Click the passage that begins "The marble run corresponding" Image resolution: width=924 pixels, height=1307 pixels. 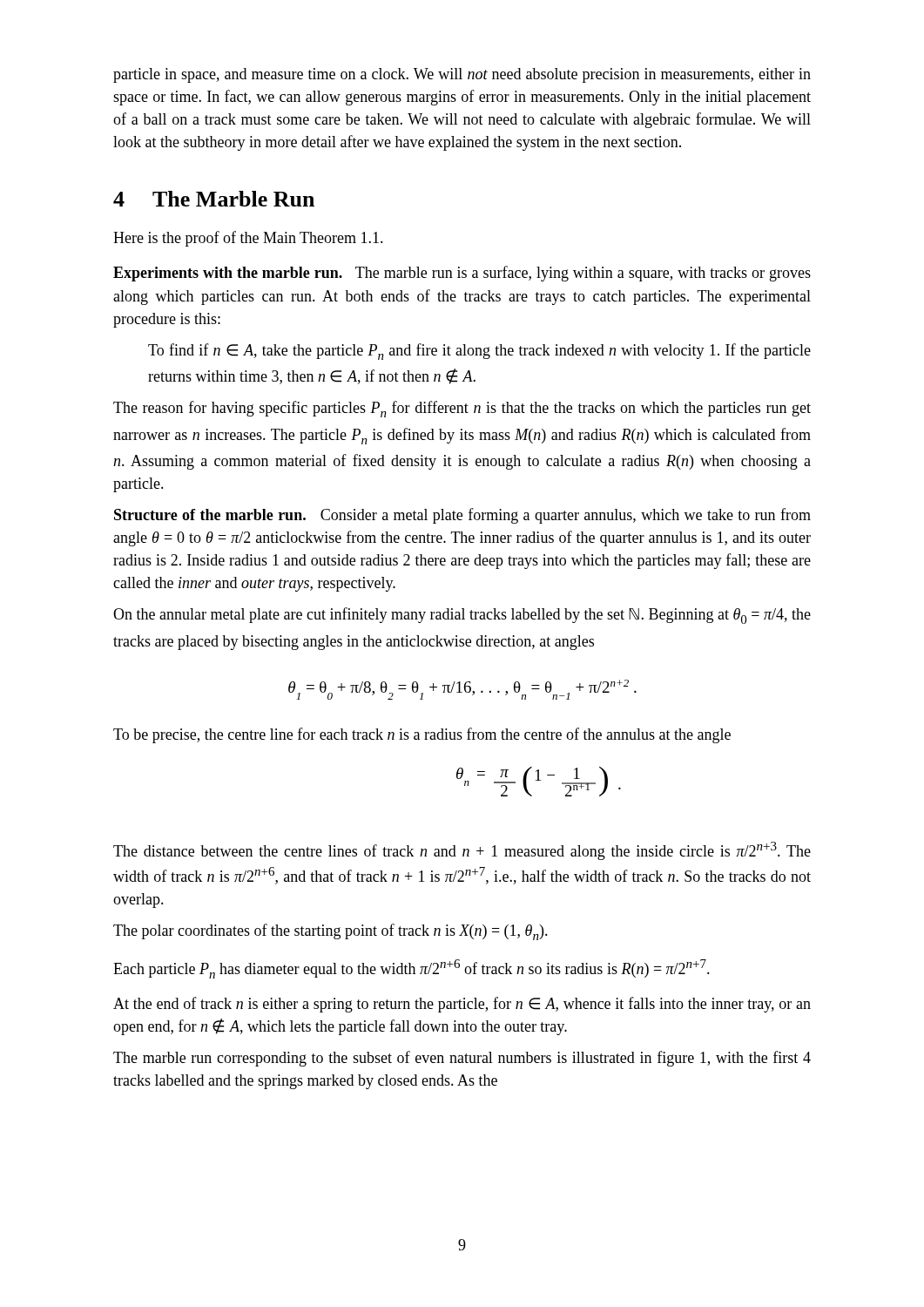[x=462, y=1069]
